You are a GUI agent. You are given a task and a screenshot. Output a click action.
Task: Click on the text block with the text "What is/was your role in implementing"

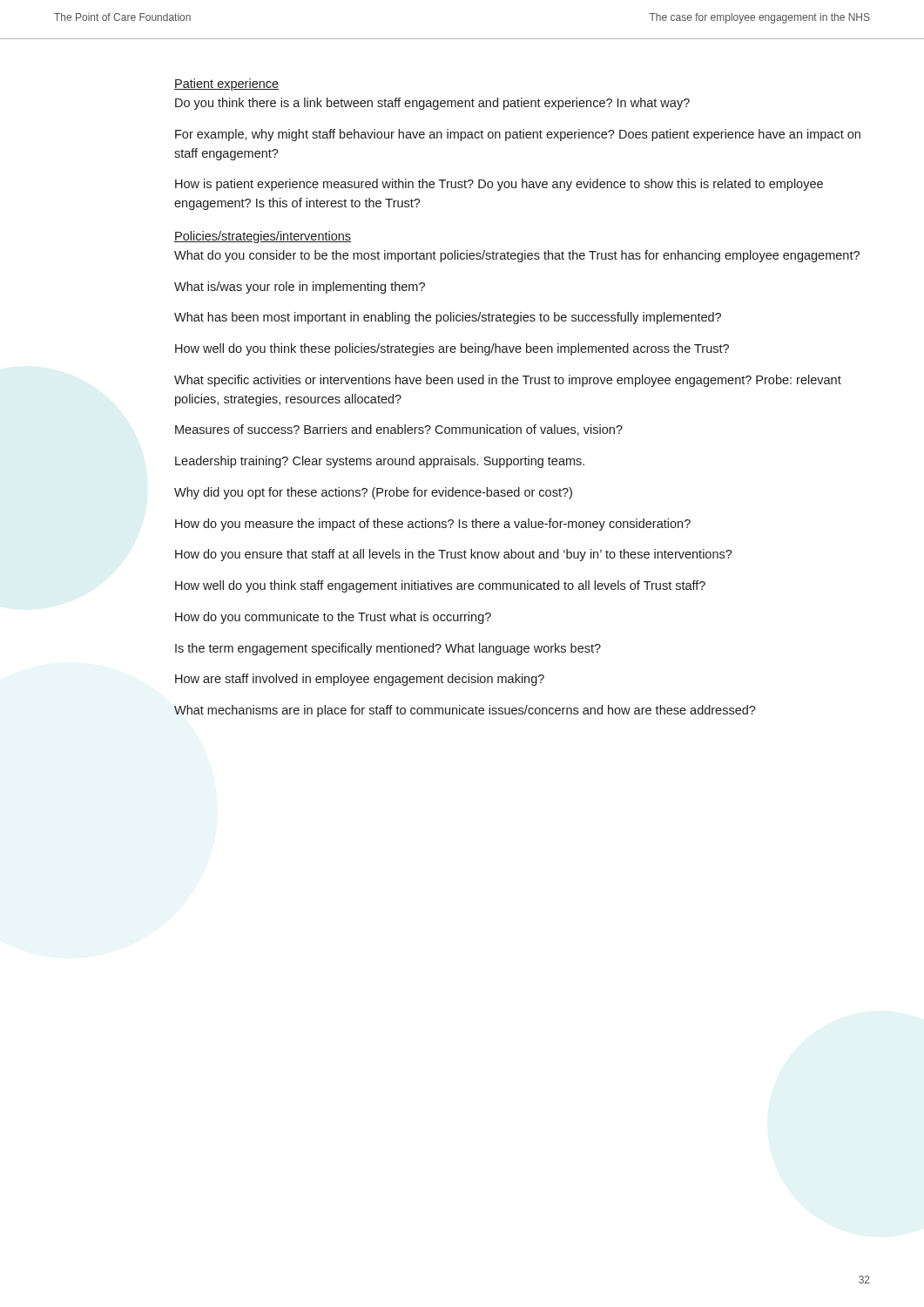(300, 286)
